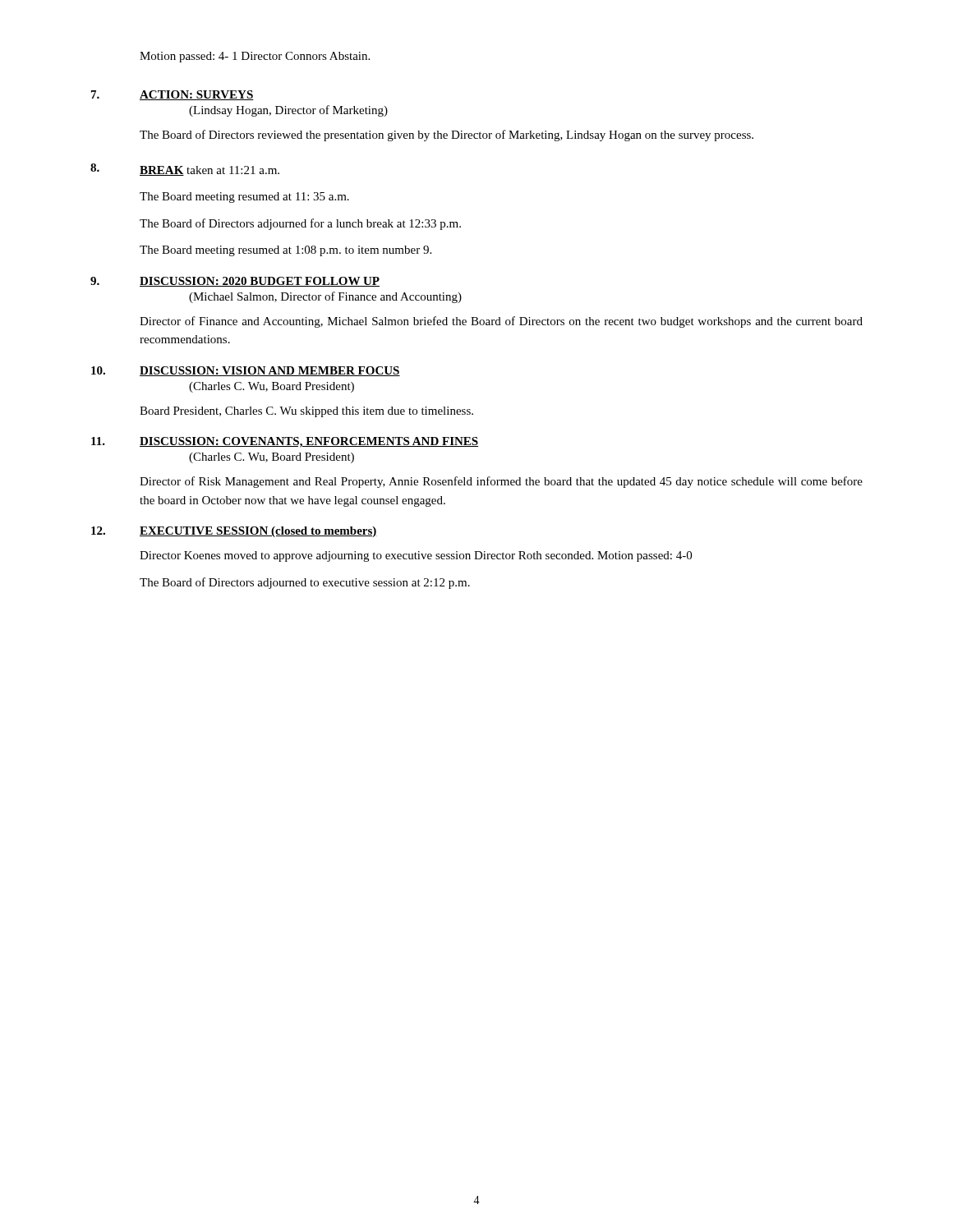Screen dimensions: 1232x953
Task: Point to the block beginning "Motion passed: 4- 1 Director"
Action: tap(255, 56)
